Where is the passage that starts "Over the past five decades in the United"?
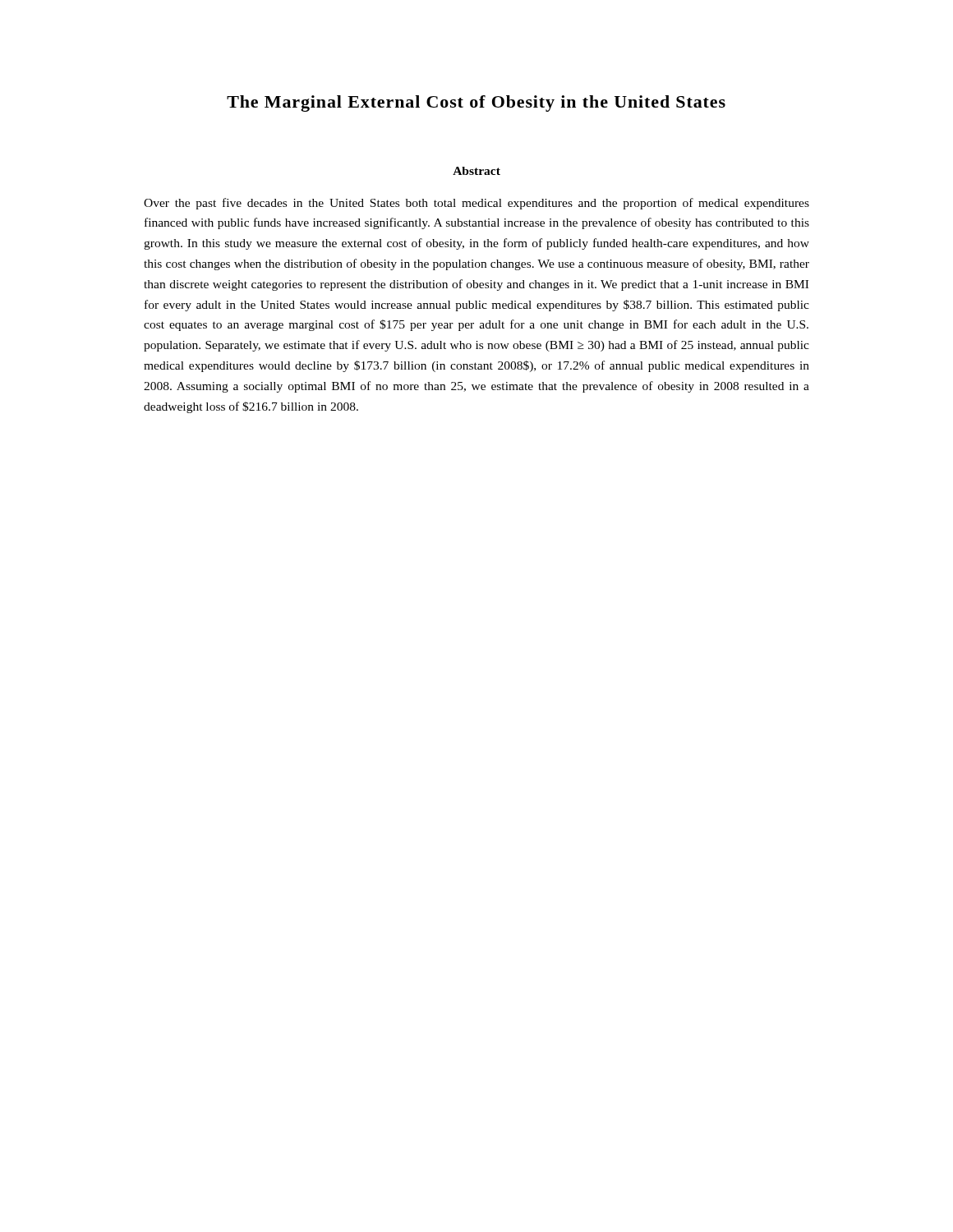 point(476,304)
